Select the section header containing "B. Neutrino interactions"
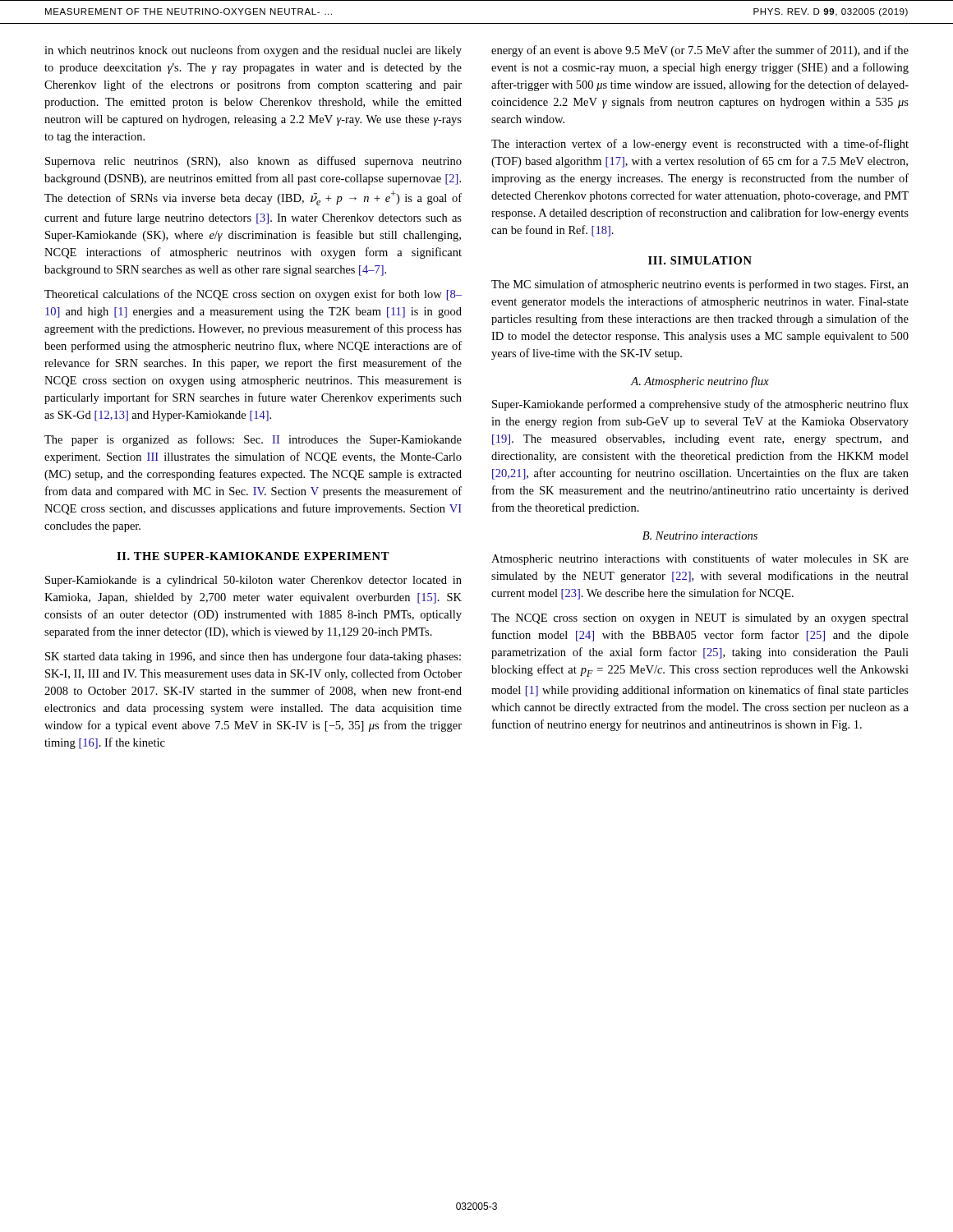Viewport: 953px width, 1232px height. tap(700, 536)
